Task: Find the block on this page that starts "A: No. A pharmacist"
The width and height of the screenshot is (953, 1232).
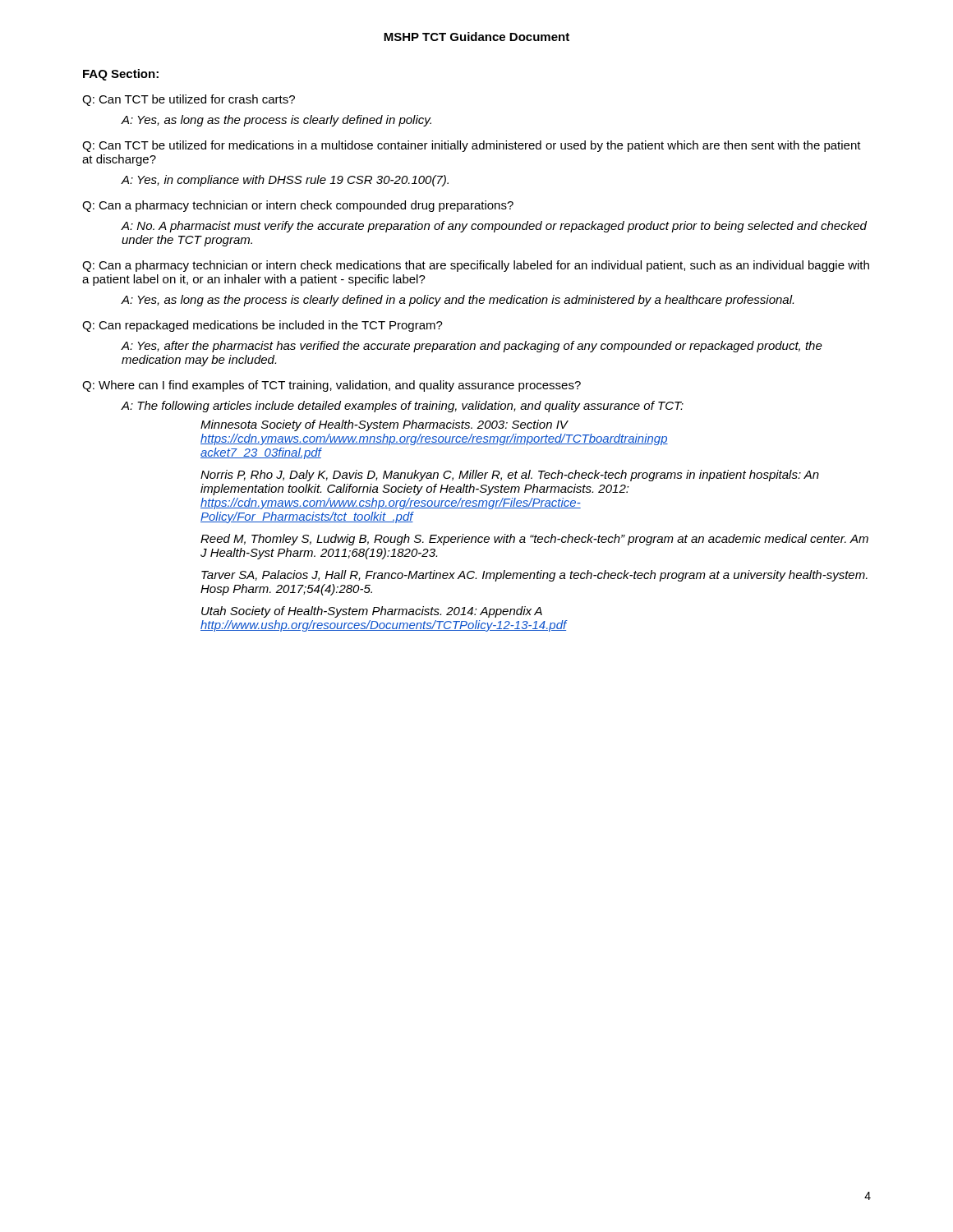Action: pyautogui.click(x=494, y=232)
